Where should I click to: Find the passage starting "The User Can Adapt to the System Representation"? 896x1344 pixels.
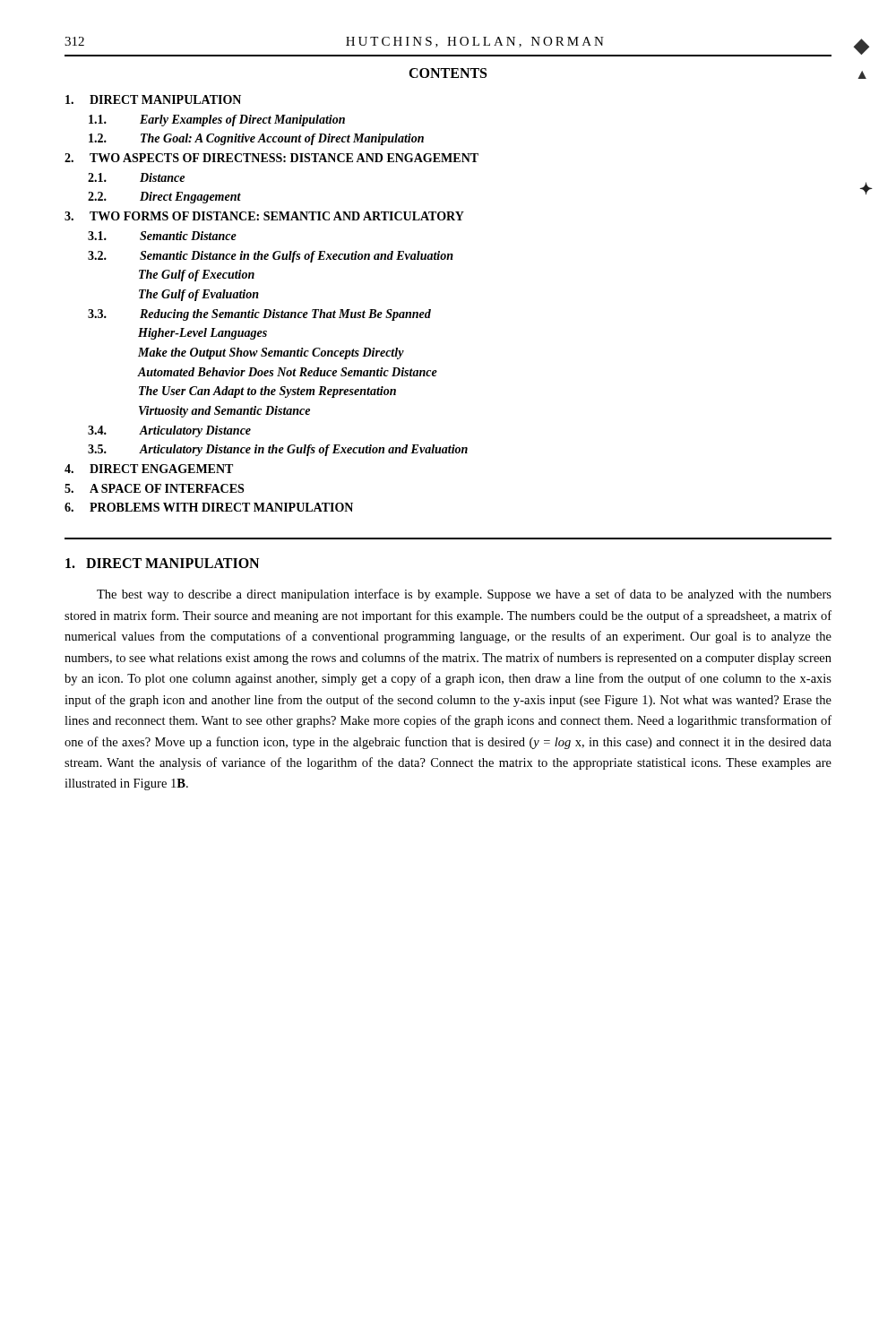267,392
